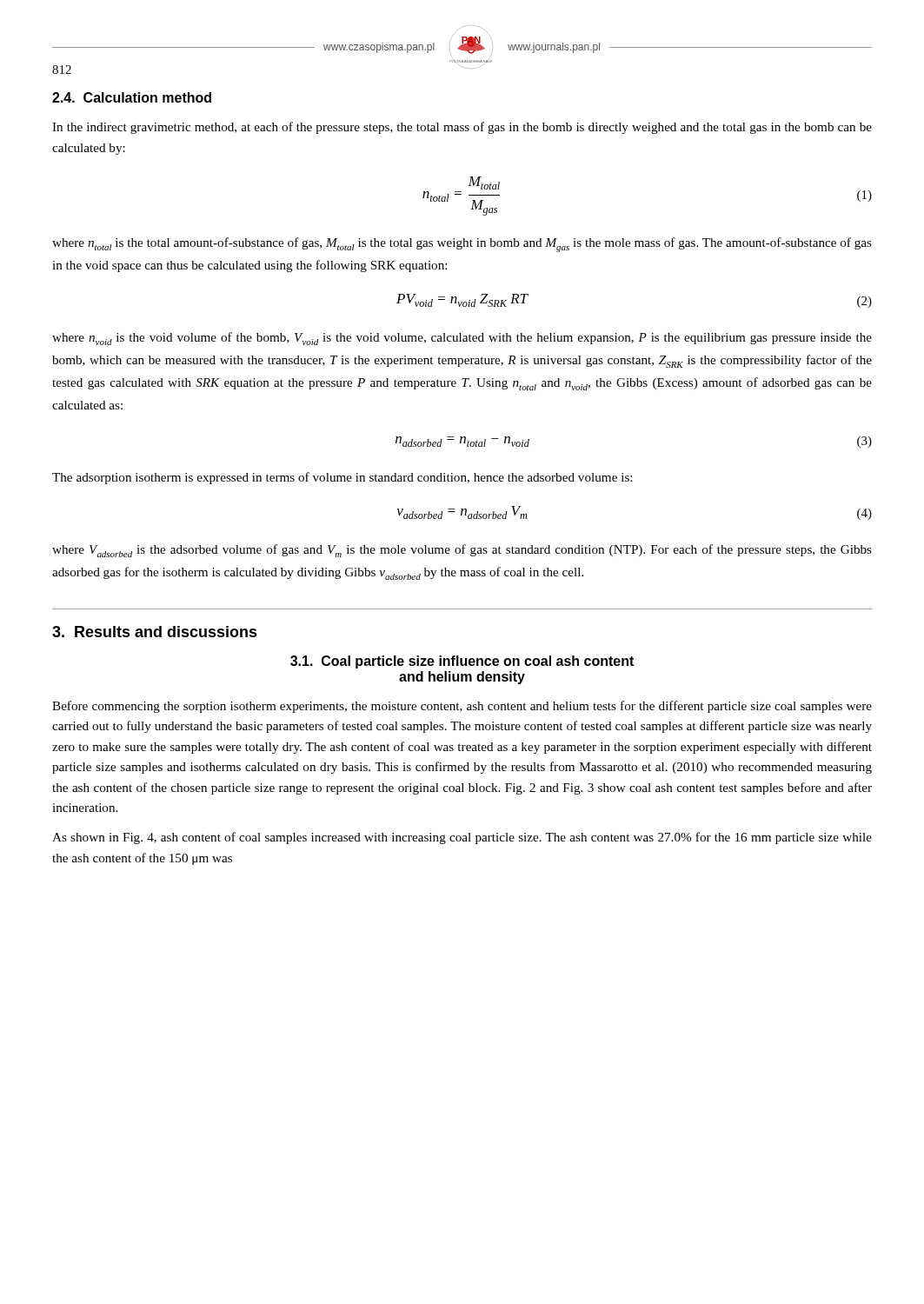The width and height of the screenshot is (924, 1304).
Task: Find the block on this page that starts "As shown in Fig. 4, ash content"
Action: [x=462, y=847]
